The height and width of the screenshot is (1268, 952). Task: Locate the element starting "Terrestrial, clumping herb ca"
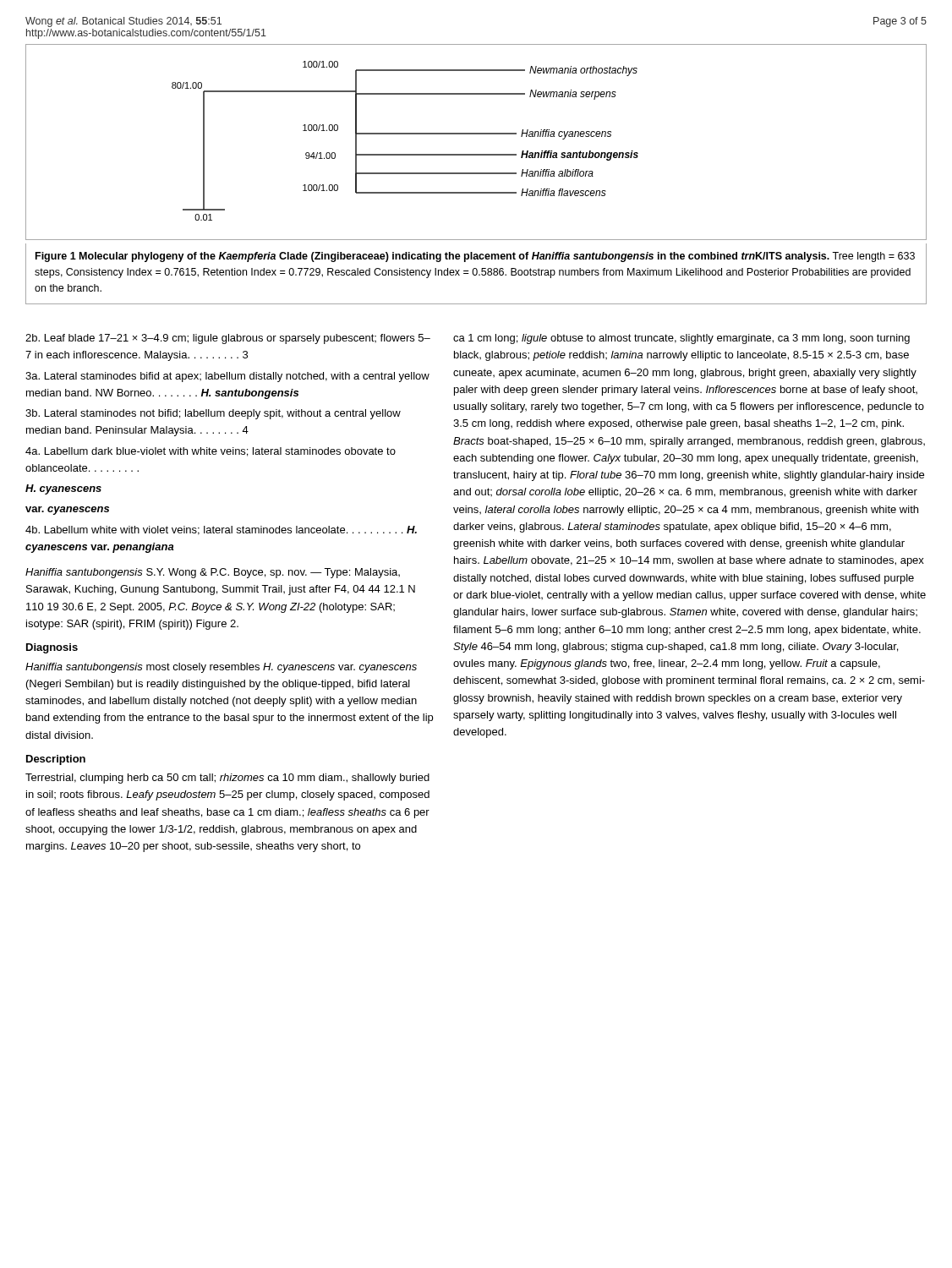point(228,812)
